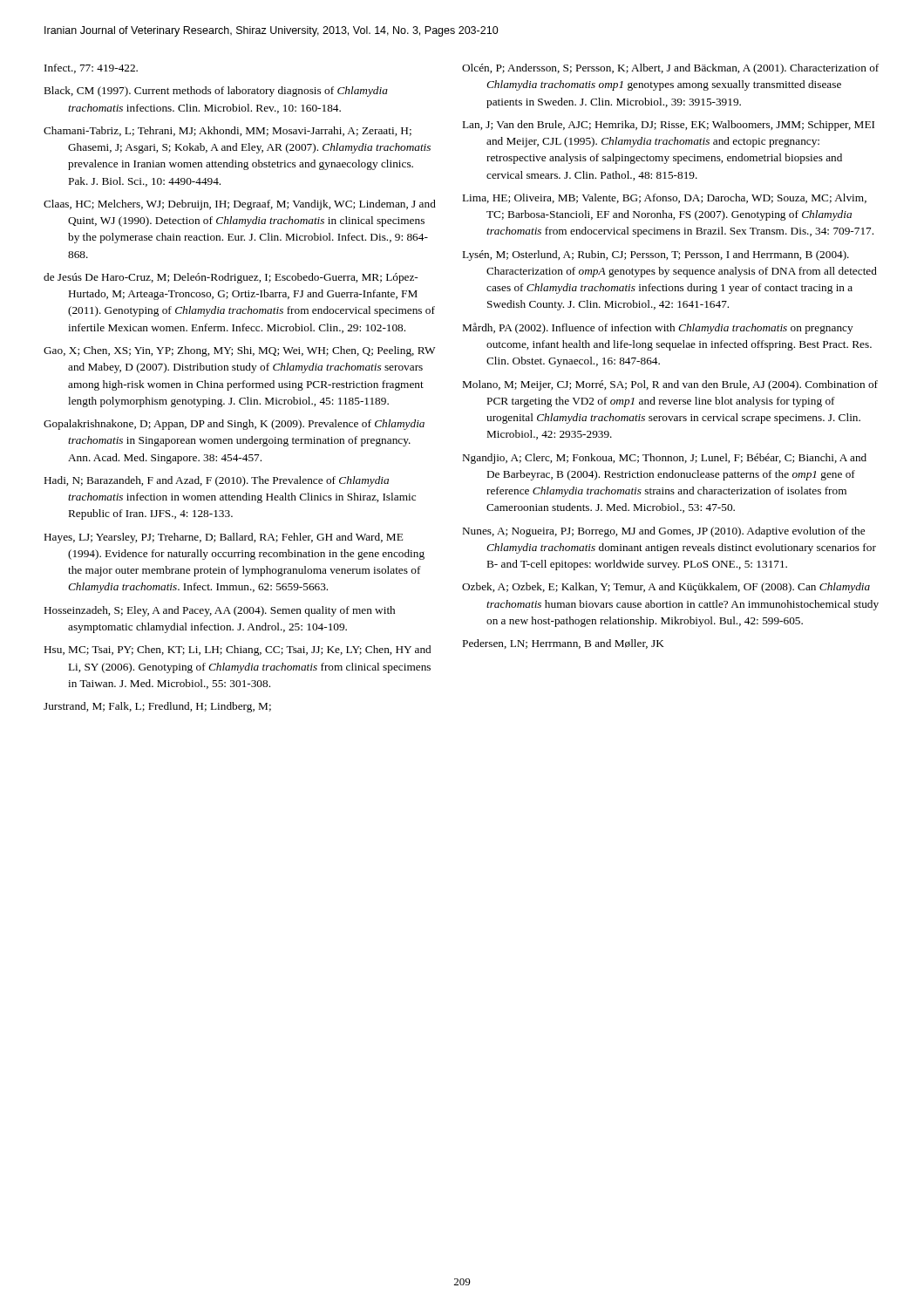Viewport: 924px width, 1308px height.
Task: Locate the list item that reads "Hsu, MC; Tsai,"
Action: tap(237, 666)
